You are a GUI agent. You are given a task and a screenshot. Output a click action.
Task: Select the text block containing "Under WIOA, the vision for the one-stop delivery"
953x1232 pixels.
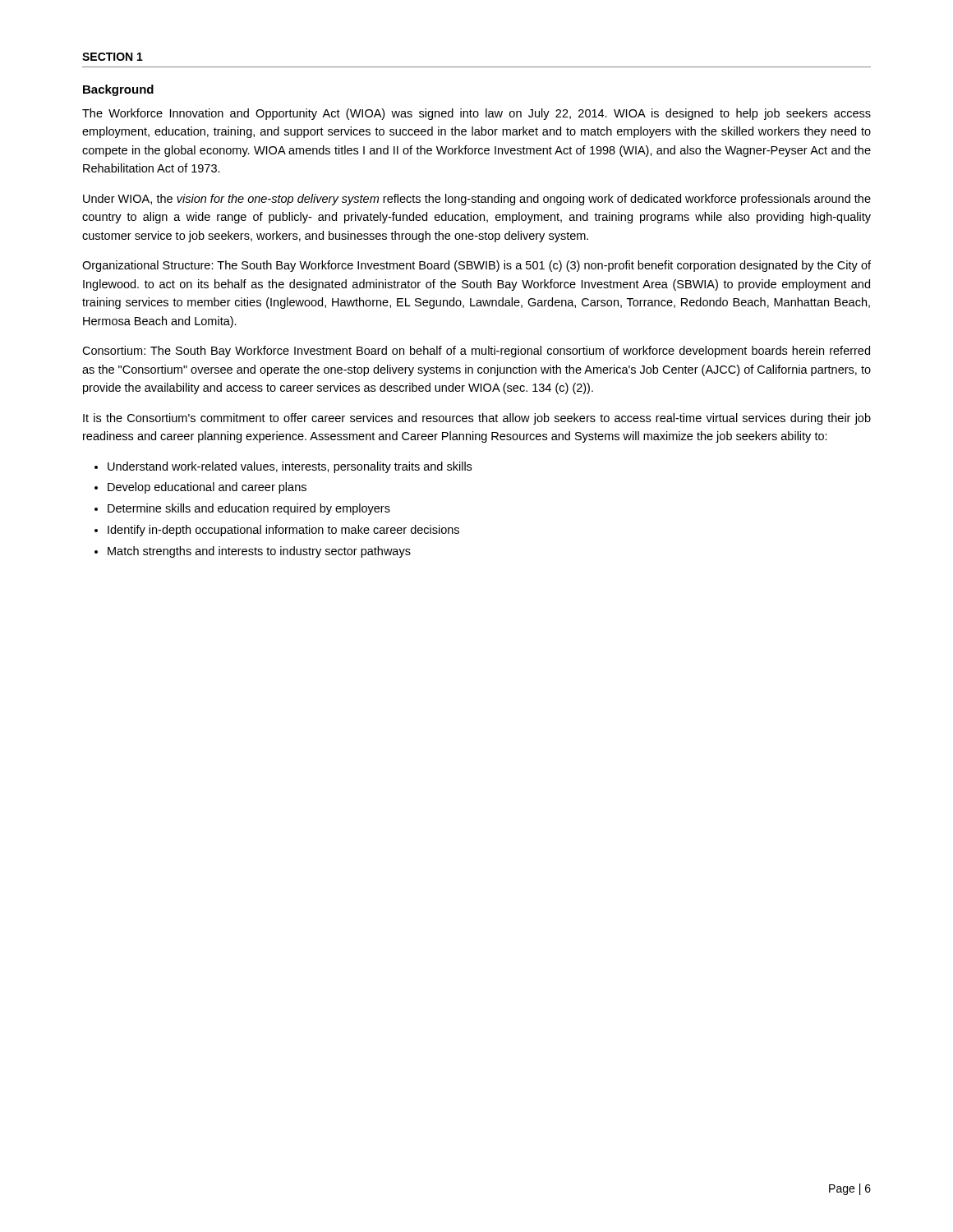tap(476, 217)
